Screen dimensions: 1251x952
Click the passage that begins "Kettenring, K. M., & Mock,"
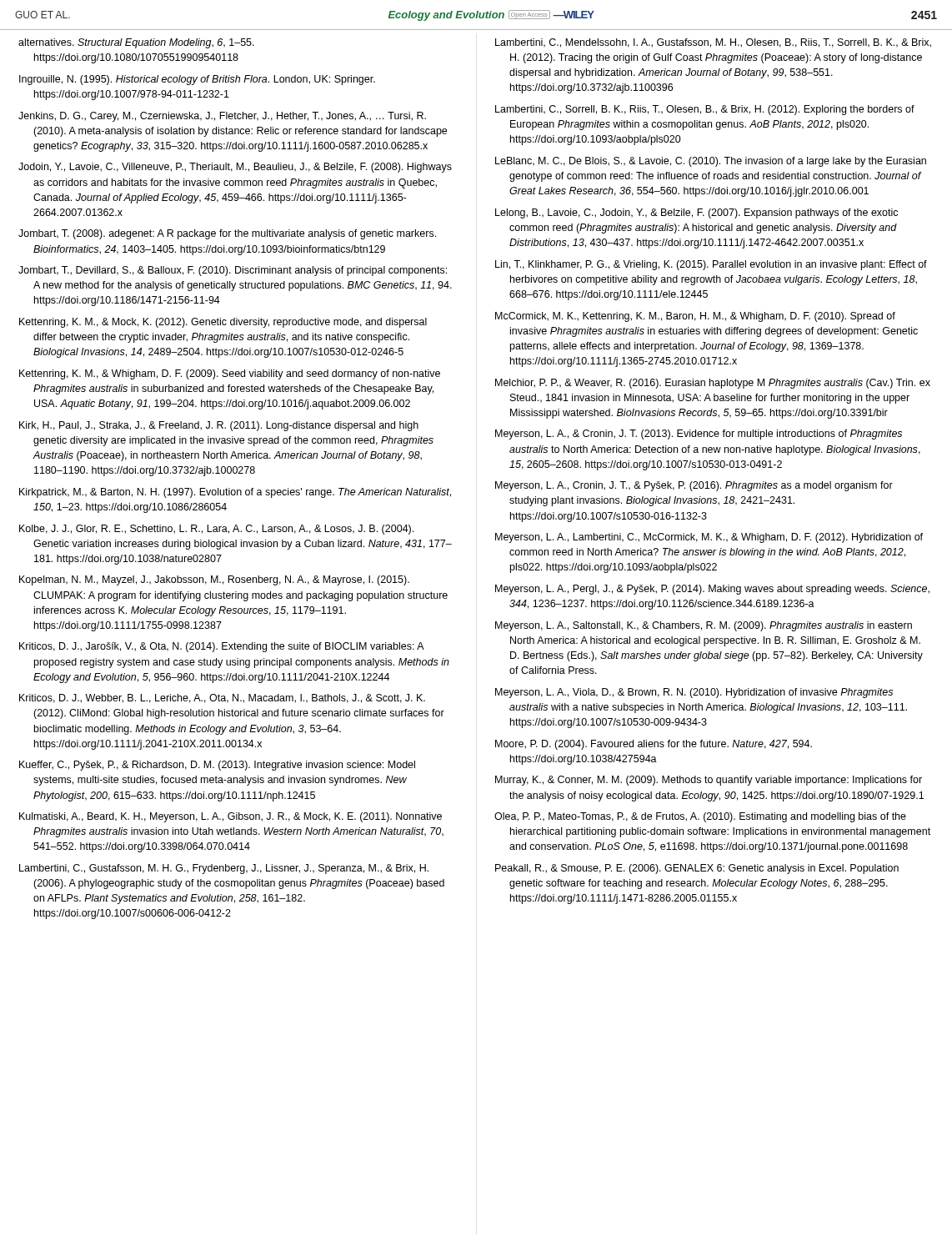click(223, 337)
